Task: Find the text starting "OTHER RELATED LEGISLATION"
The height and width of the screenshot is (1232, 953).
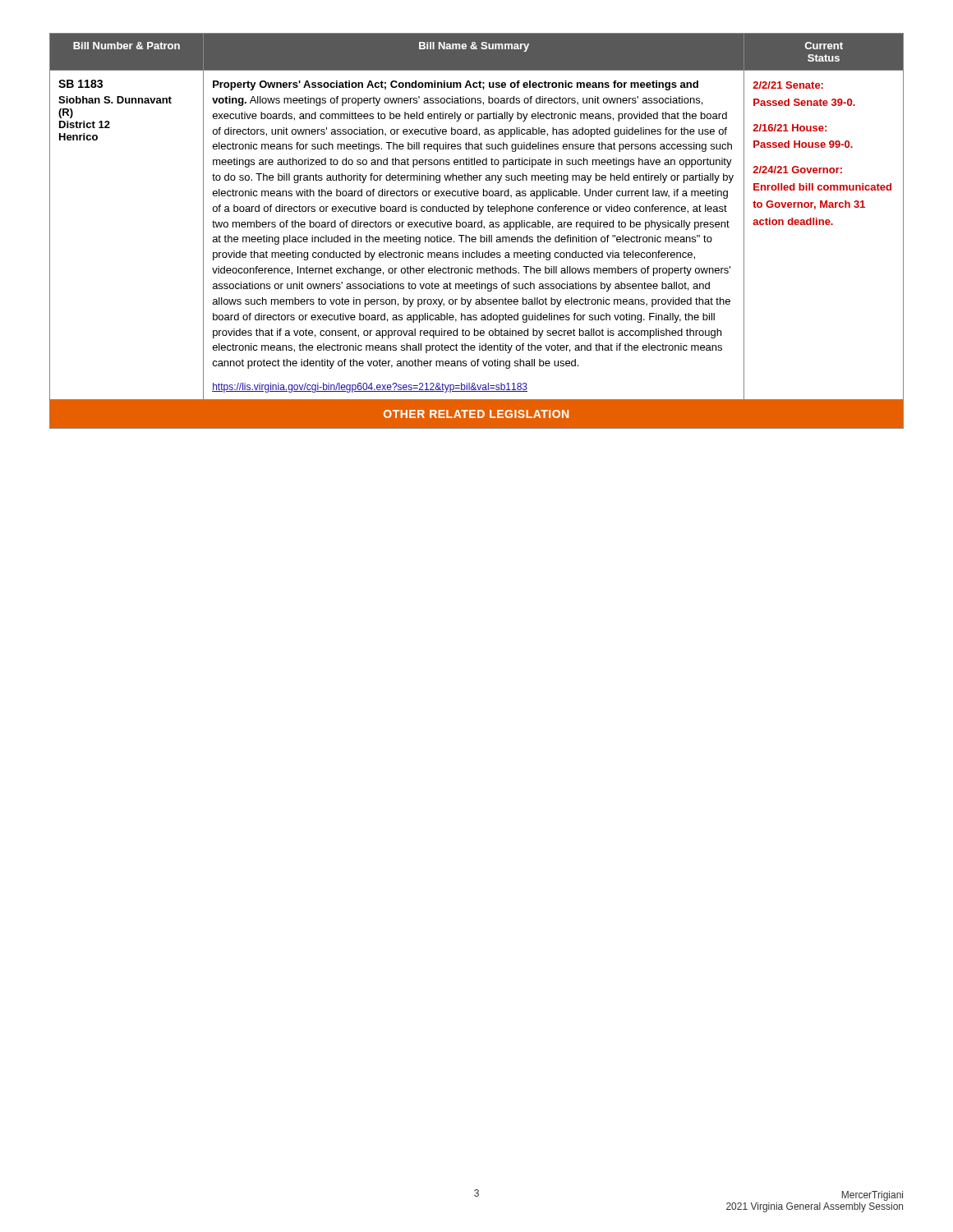Action: click(x=476, y=414)
